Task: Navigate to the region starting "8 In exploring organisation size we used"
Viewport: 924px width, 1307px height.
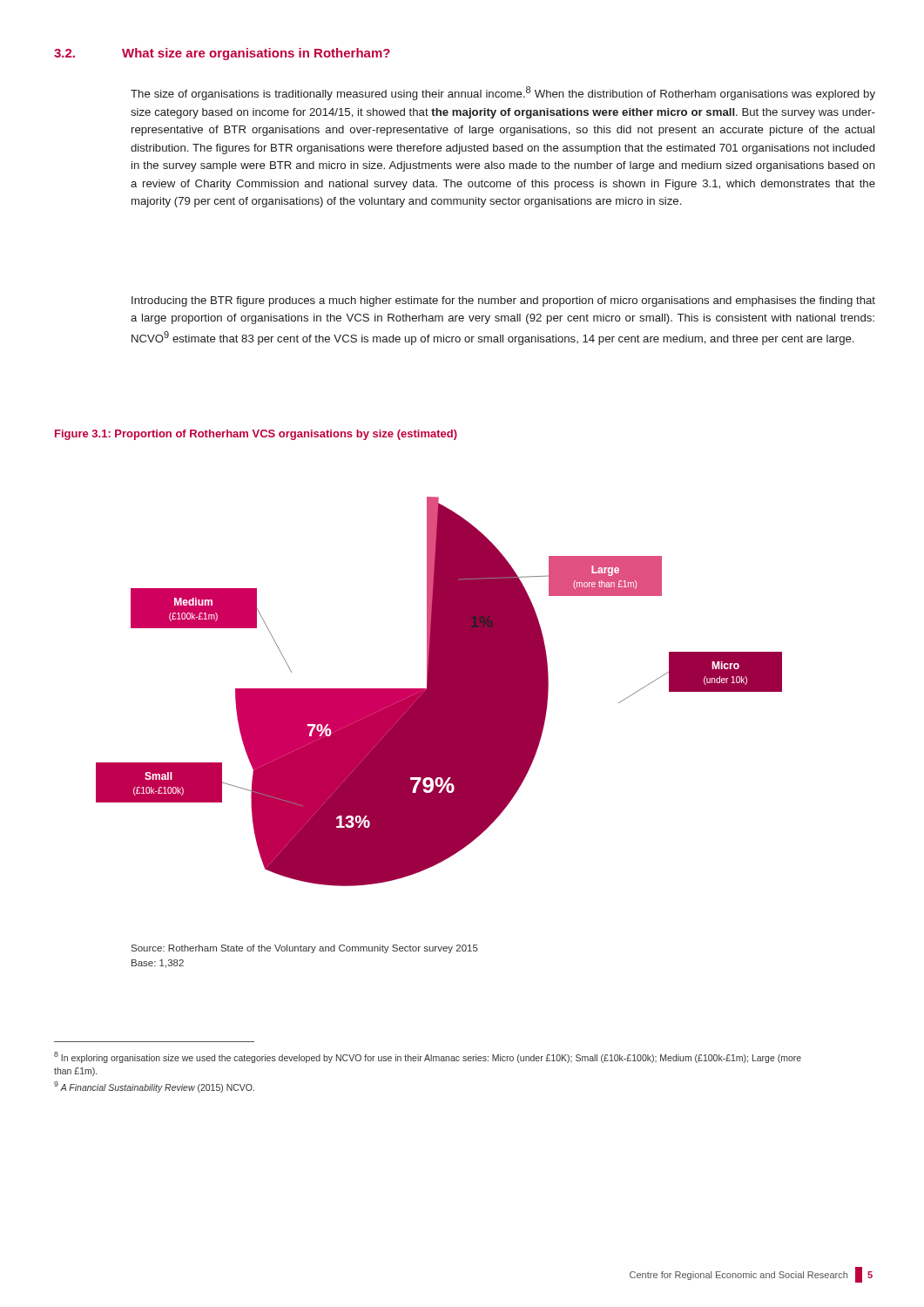Action: pos(428,1071)
